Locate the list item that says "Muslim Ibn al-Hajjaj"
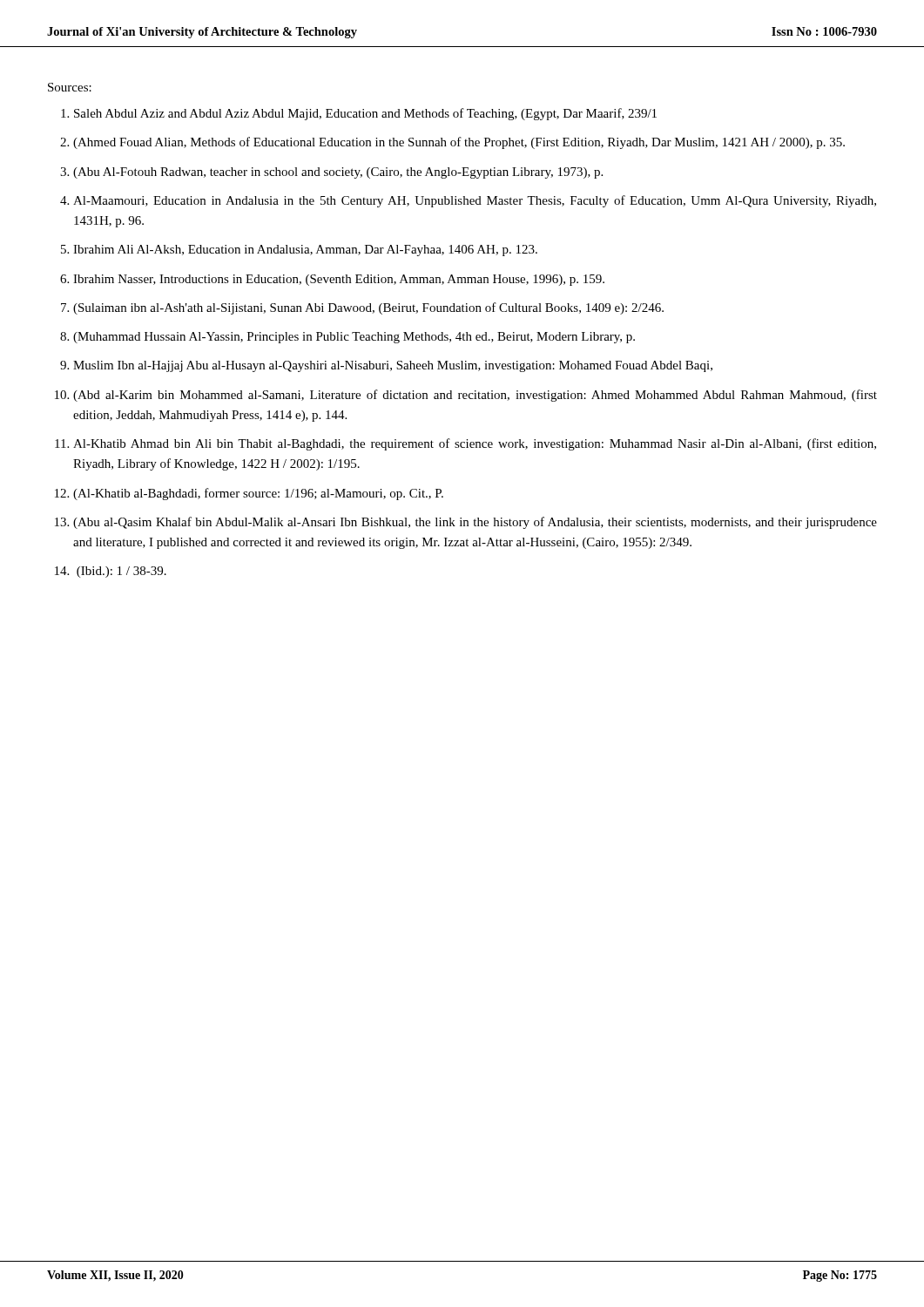924x1307 pixels. 393,365
